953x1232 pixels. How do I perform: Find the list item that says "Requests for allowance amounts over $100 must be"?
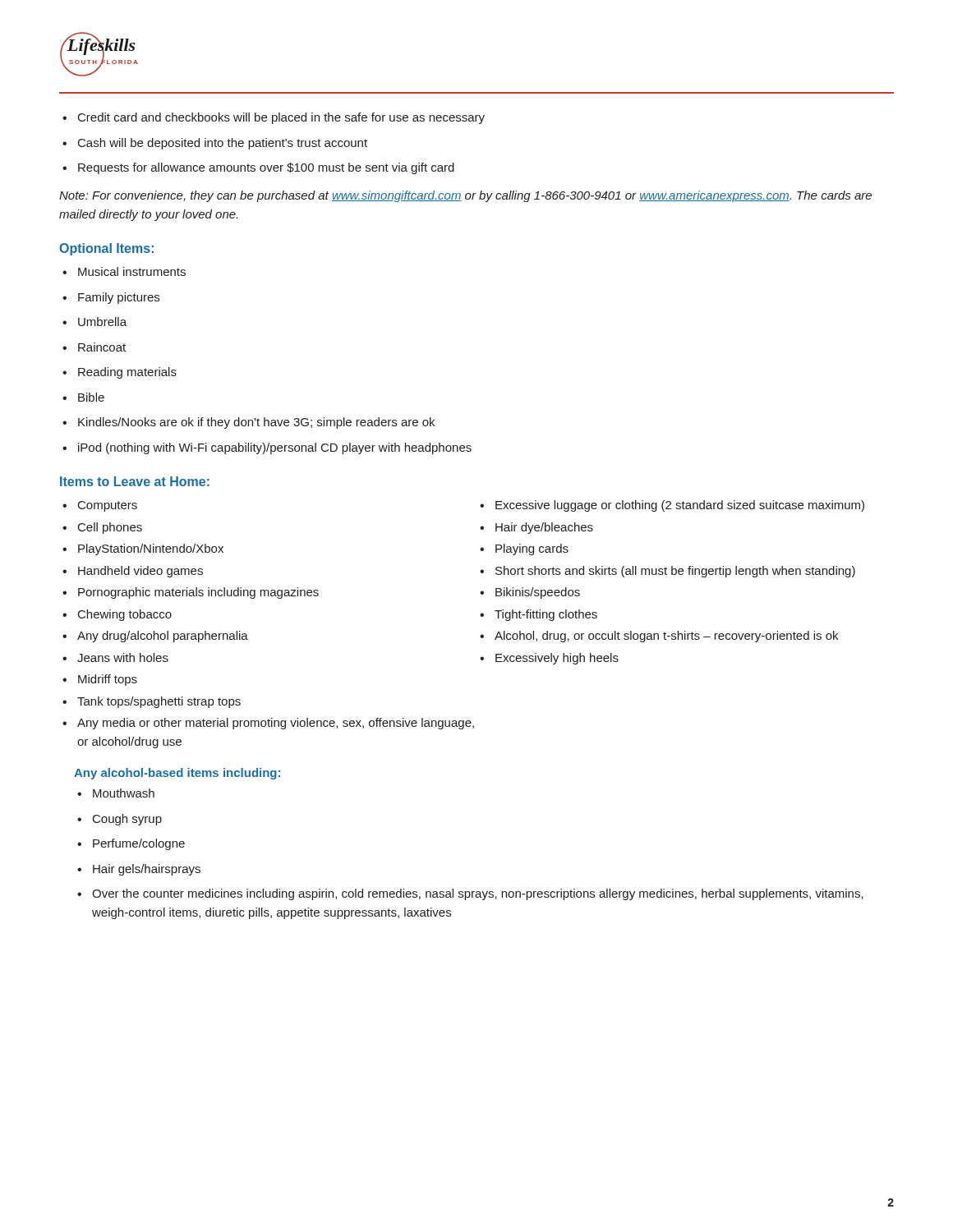(258, 168)
